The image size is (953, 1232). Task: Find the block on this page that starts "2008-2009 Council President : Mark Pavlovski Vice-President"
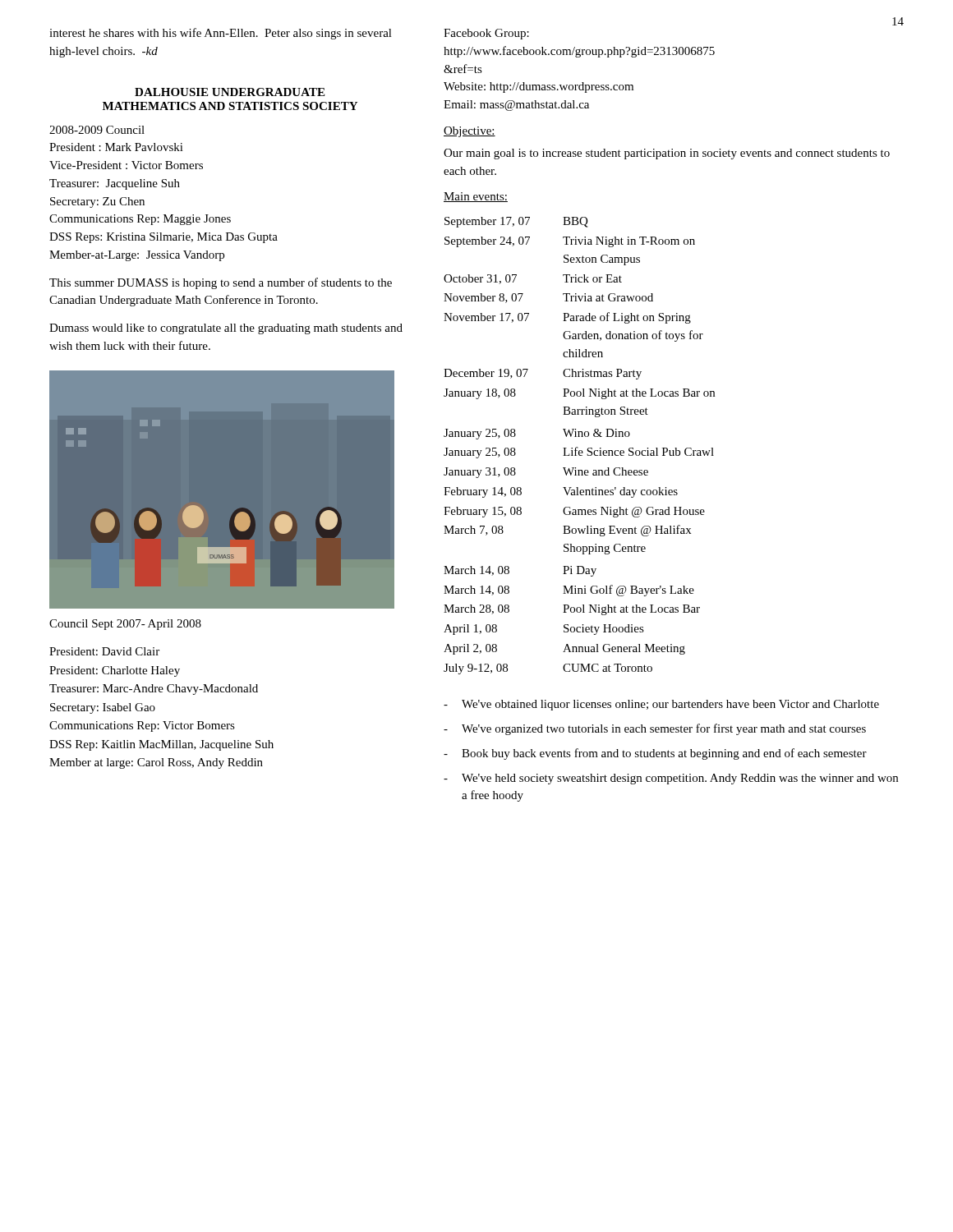click(x=163, y=192)
